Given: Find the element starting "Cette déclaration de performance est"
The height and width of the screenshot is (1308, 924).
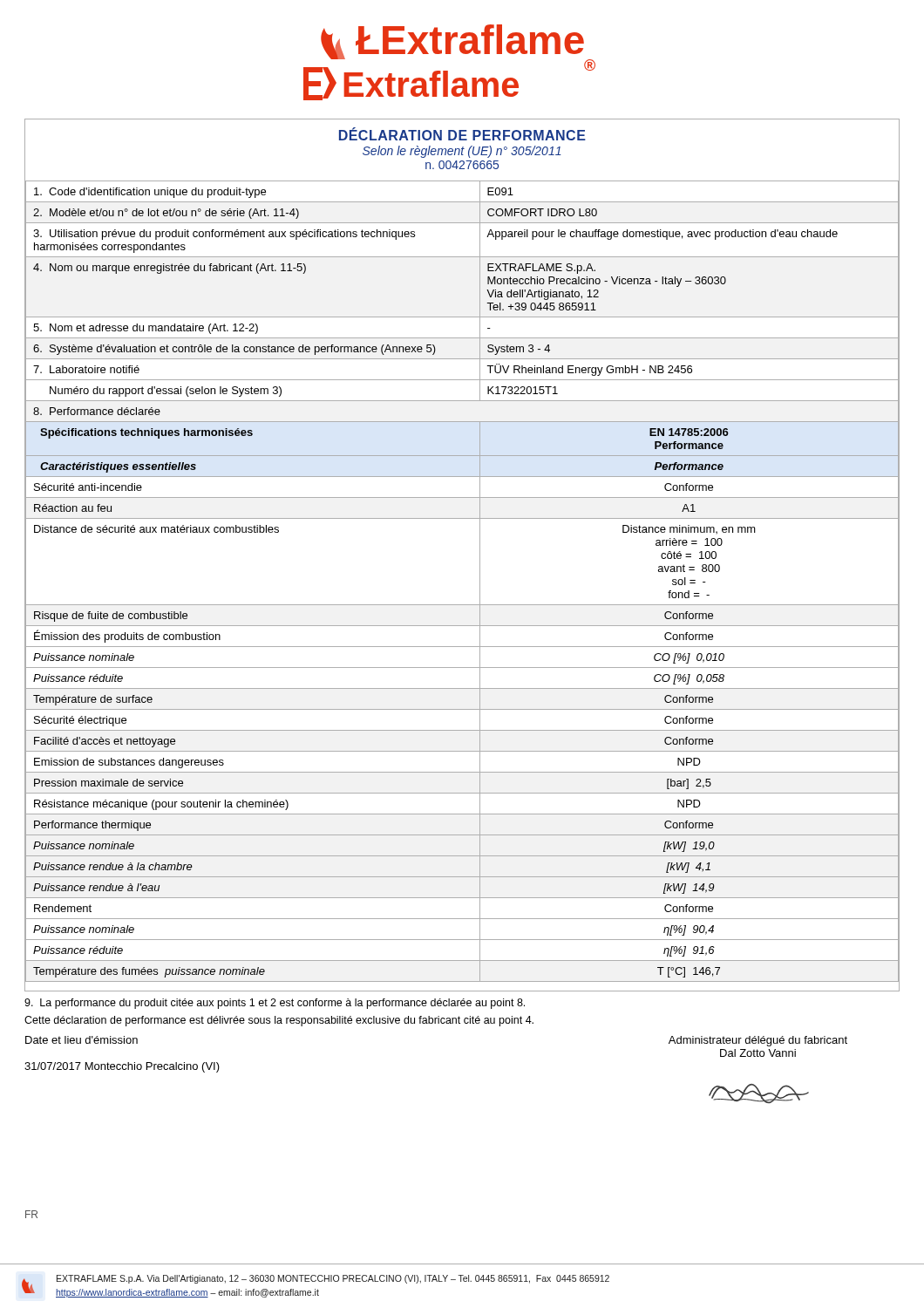Looking at the screenshot, I should point(279,1020).
